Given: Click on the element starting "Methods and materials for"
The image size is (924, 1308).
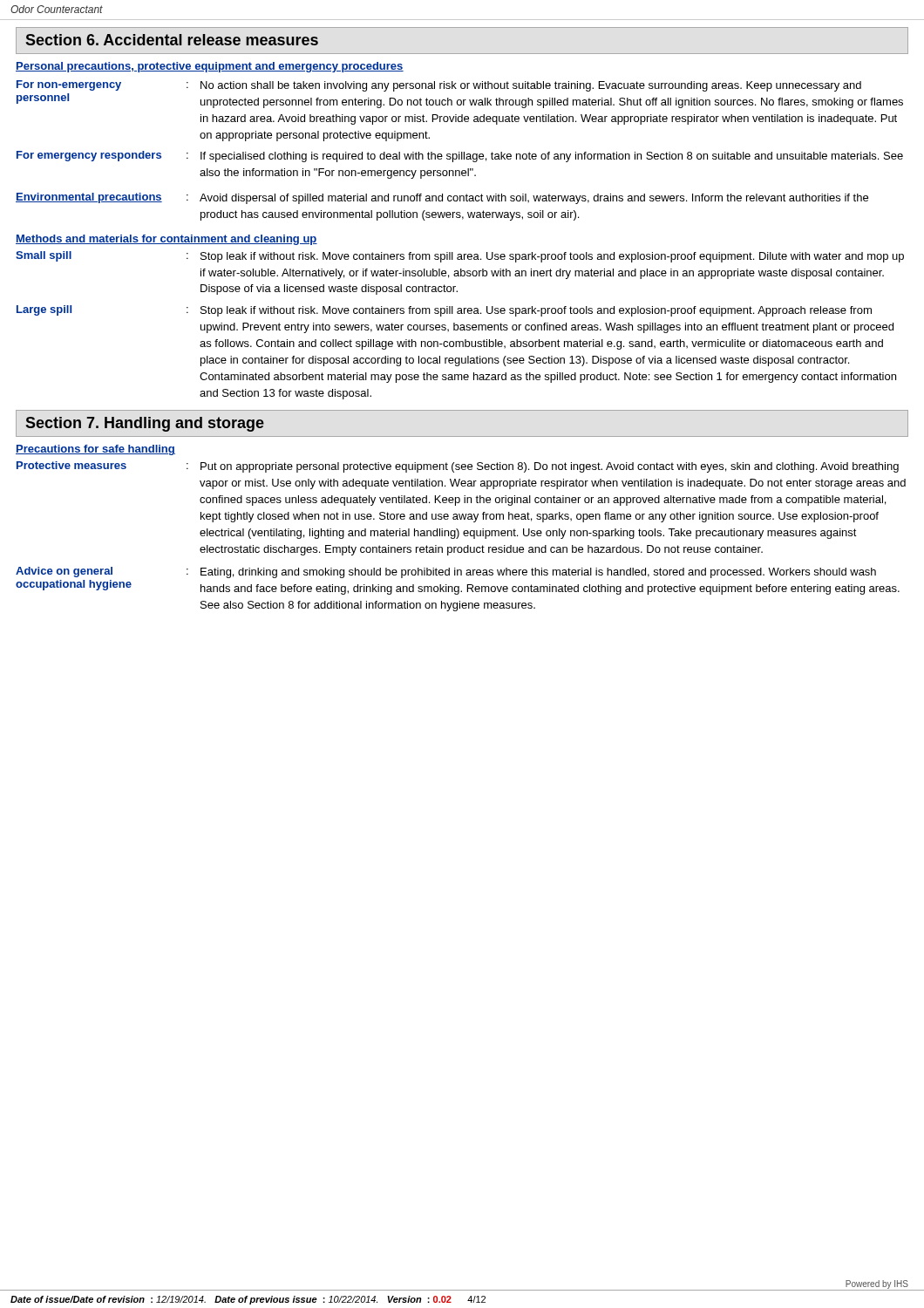Looking at the screenshot, I should pos(166,240).
